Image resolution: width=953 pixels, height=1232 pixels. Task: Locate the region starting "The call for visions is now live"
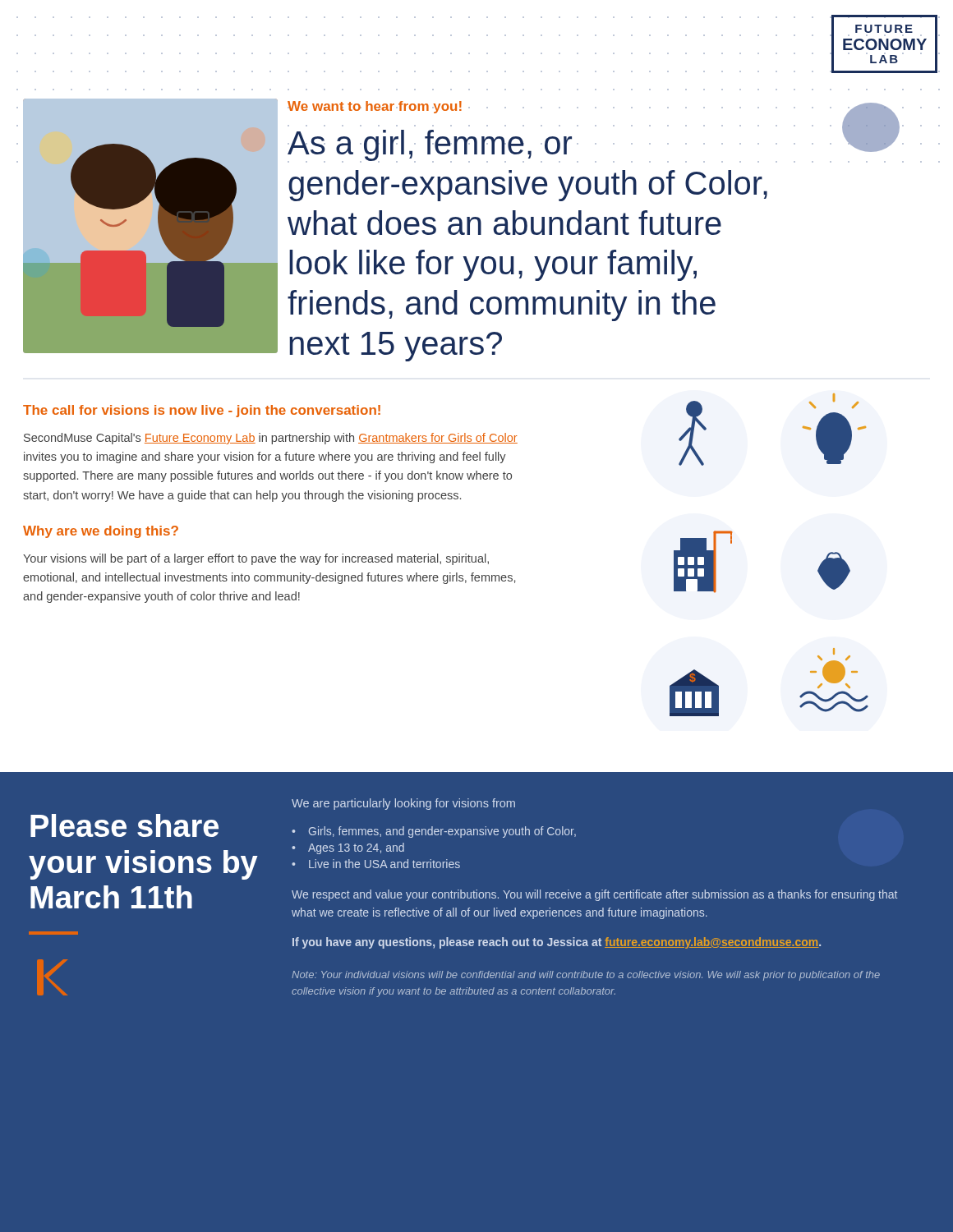click(202, 410)
